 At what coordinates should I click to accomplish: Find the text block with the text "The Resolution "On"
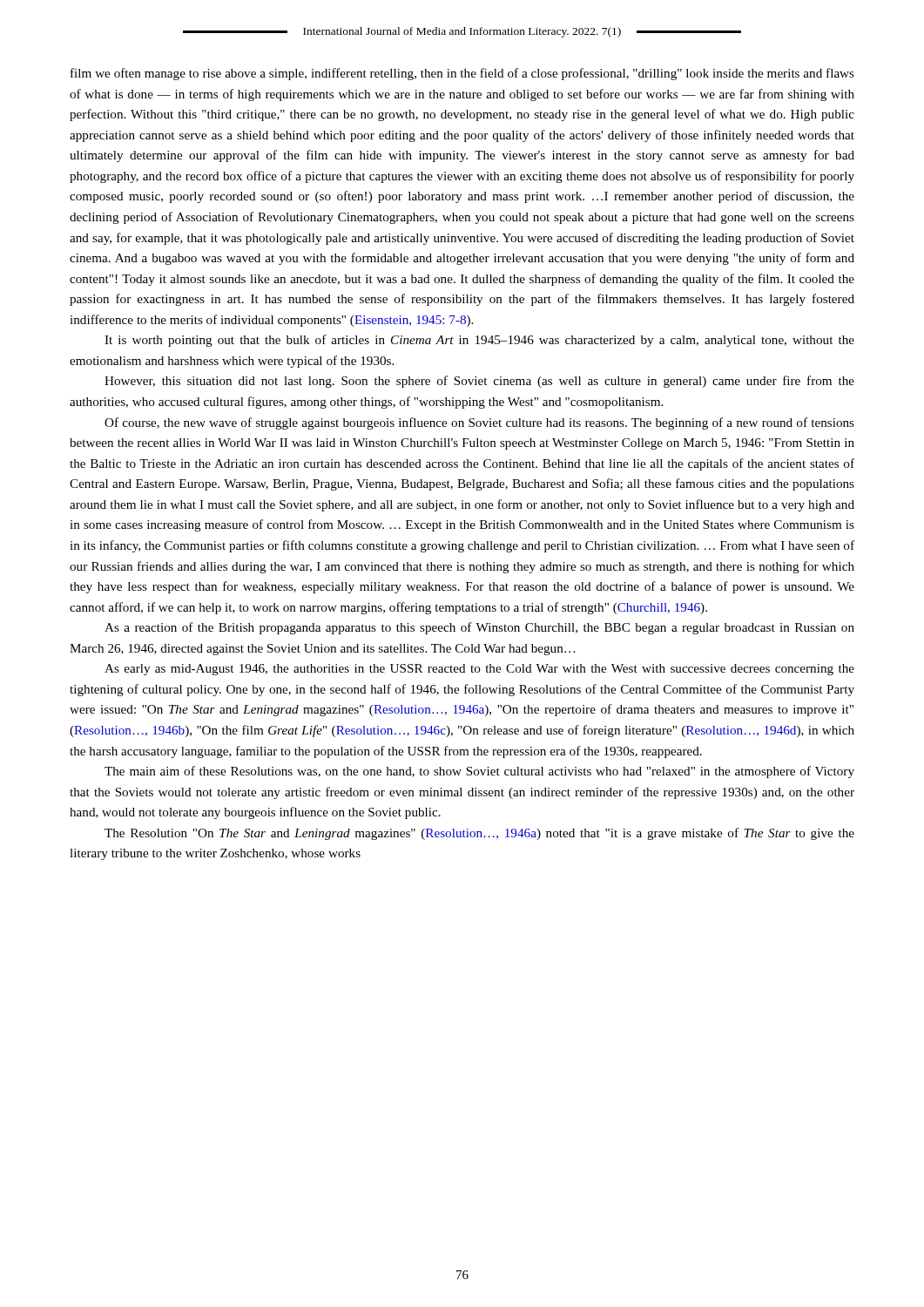tap(462, 843)
